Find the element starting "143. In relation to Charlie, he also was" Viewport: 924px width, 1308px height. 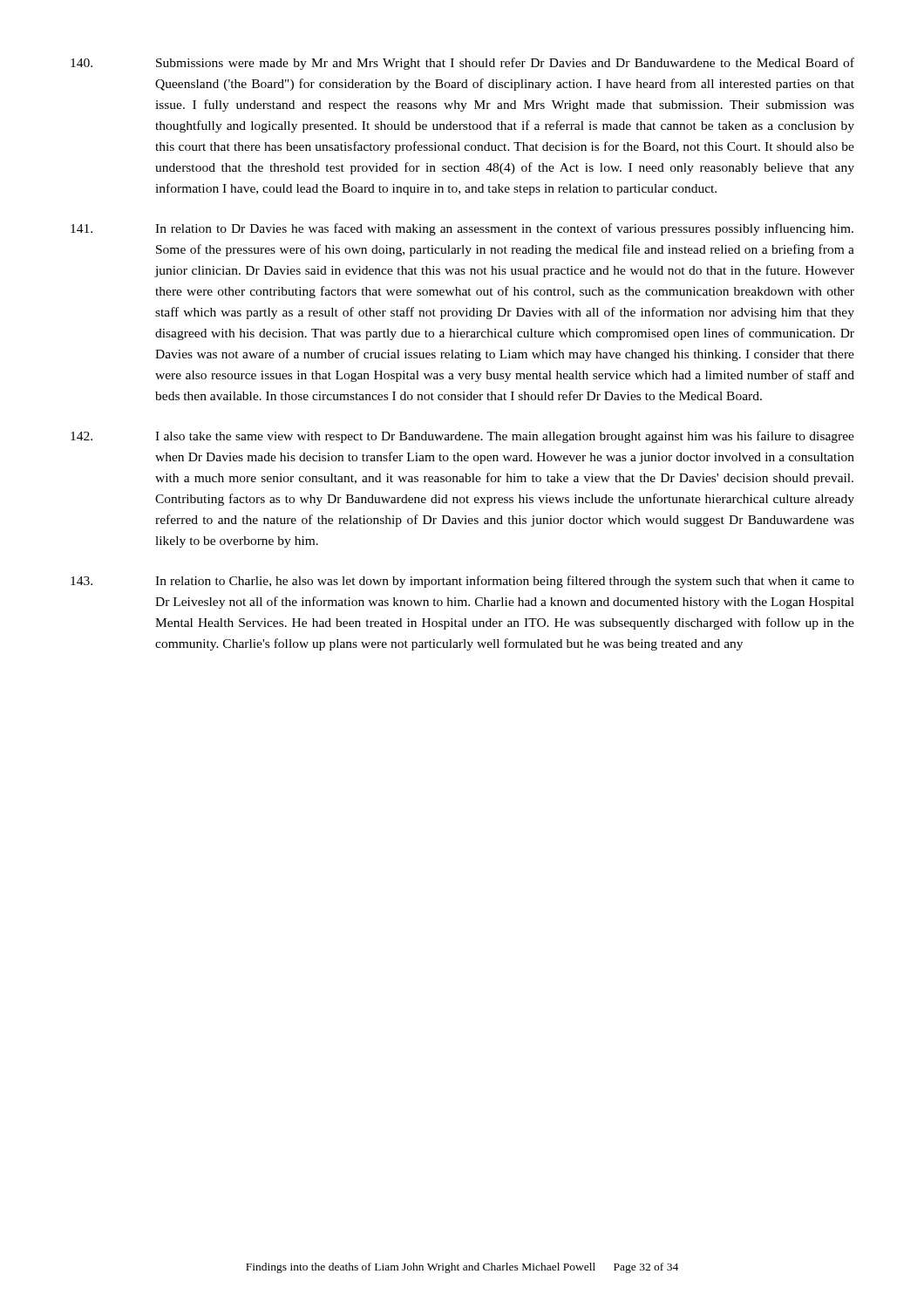(x=462, y=612)
